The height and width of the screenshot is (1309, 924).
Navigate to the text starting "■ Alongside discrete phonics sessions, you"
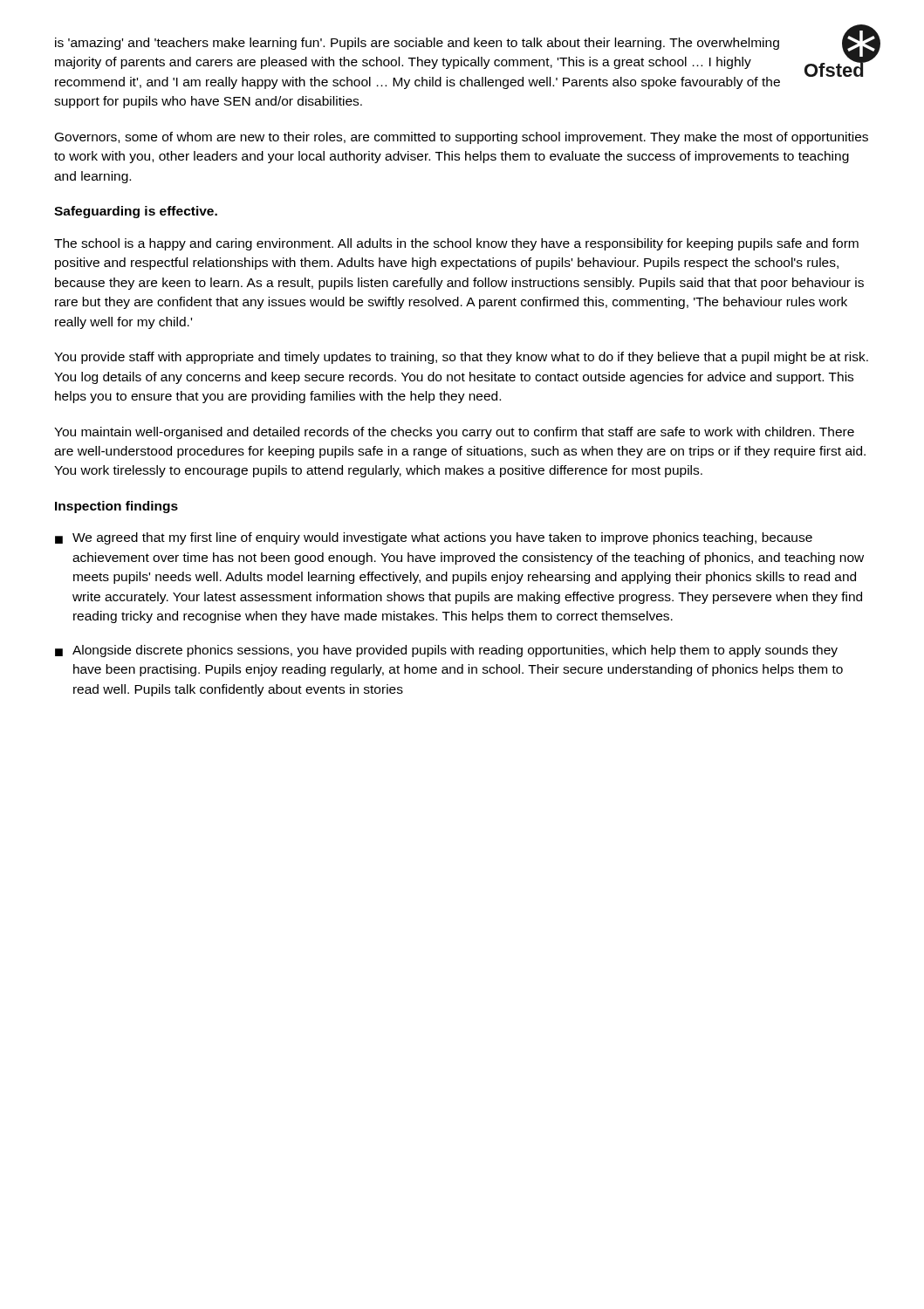(x=462, y=670)
